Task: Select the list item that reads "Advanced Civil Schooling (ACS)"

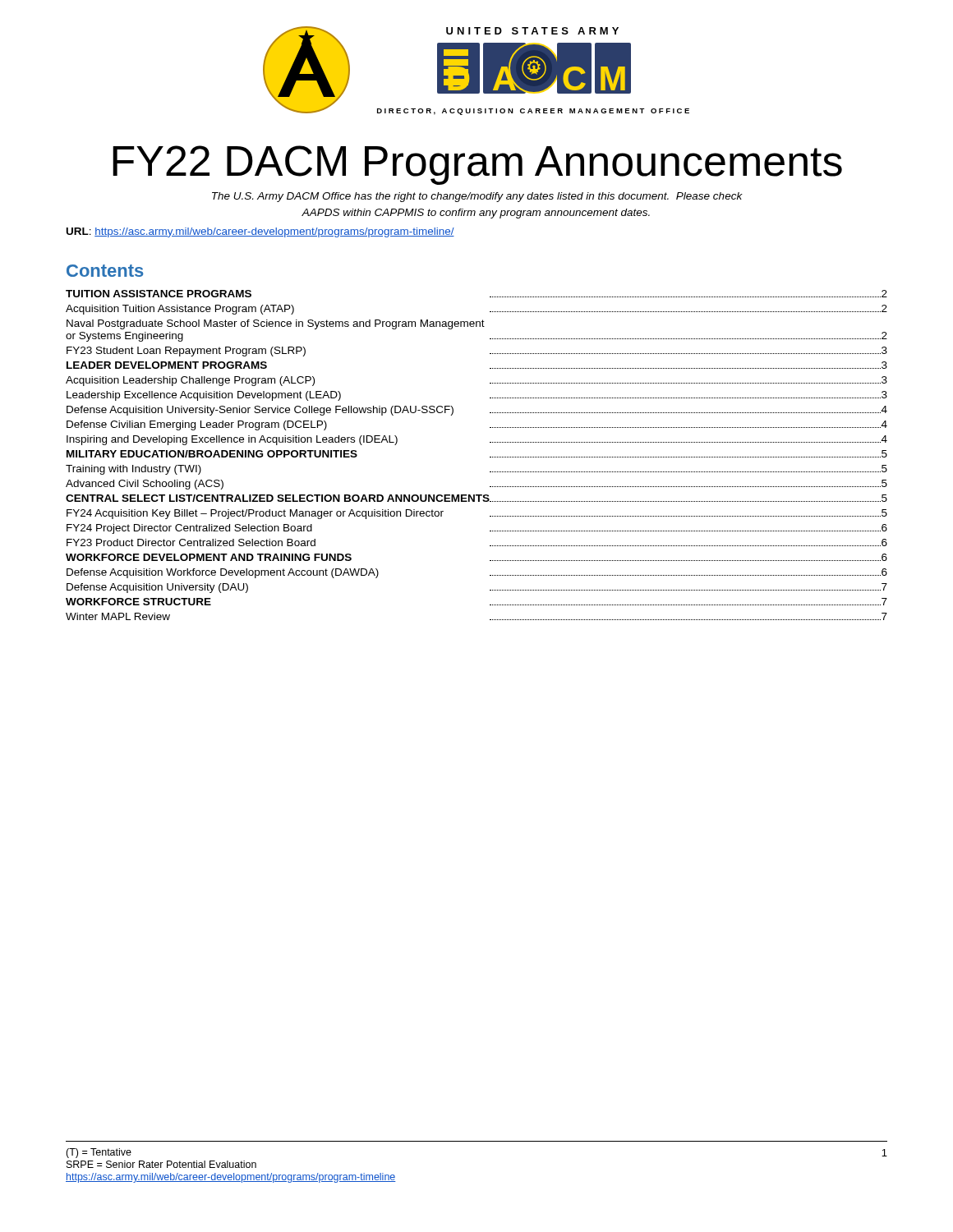Action: (476, 484)
